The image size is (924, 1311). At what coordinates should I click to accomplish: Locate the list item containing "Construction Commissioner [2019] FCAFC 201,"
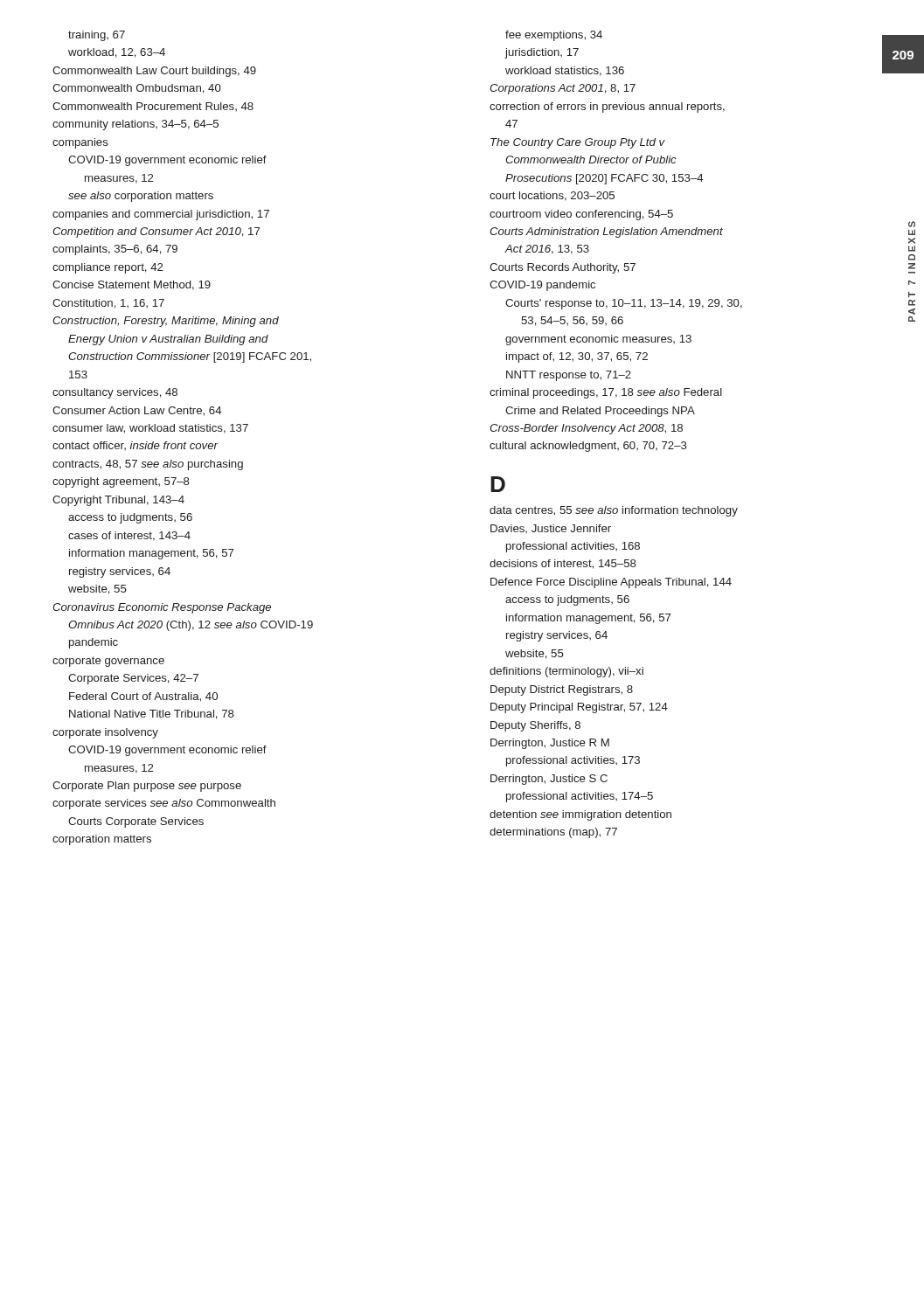point(190,356)
